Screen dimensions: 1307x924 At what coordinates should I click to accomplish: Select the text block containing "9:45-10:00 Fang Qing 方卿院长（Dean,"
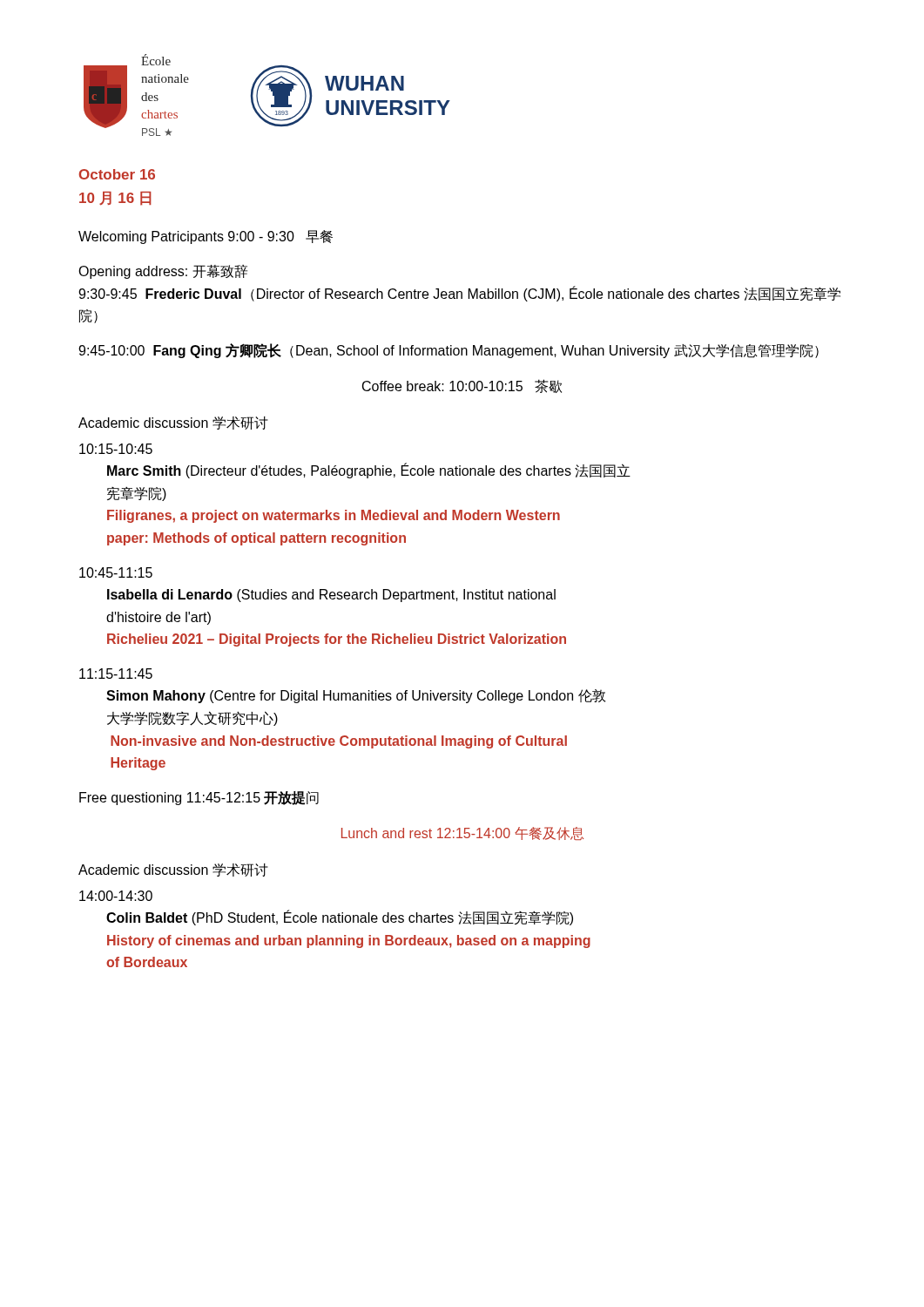[x=453, y=350]
